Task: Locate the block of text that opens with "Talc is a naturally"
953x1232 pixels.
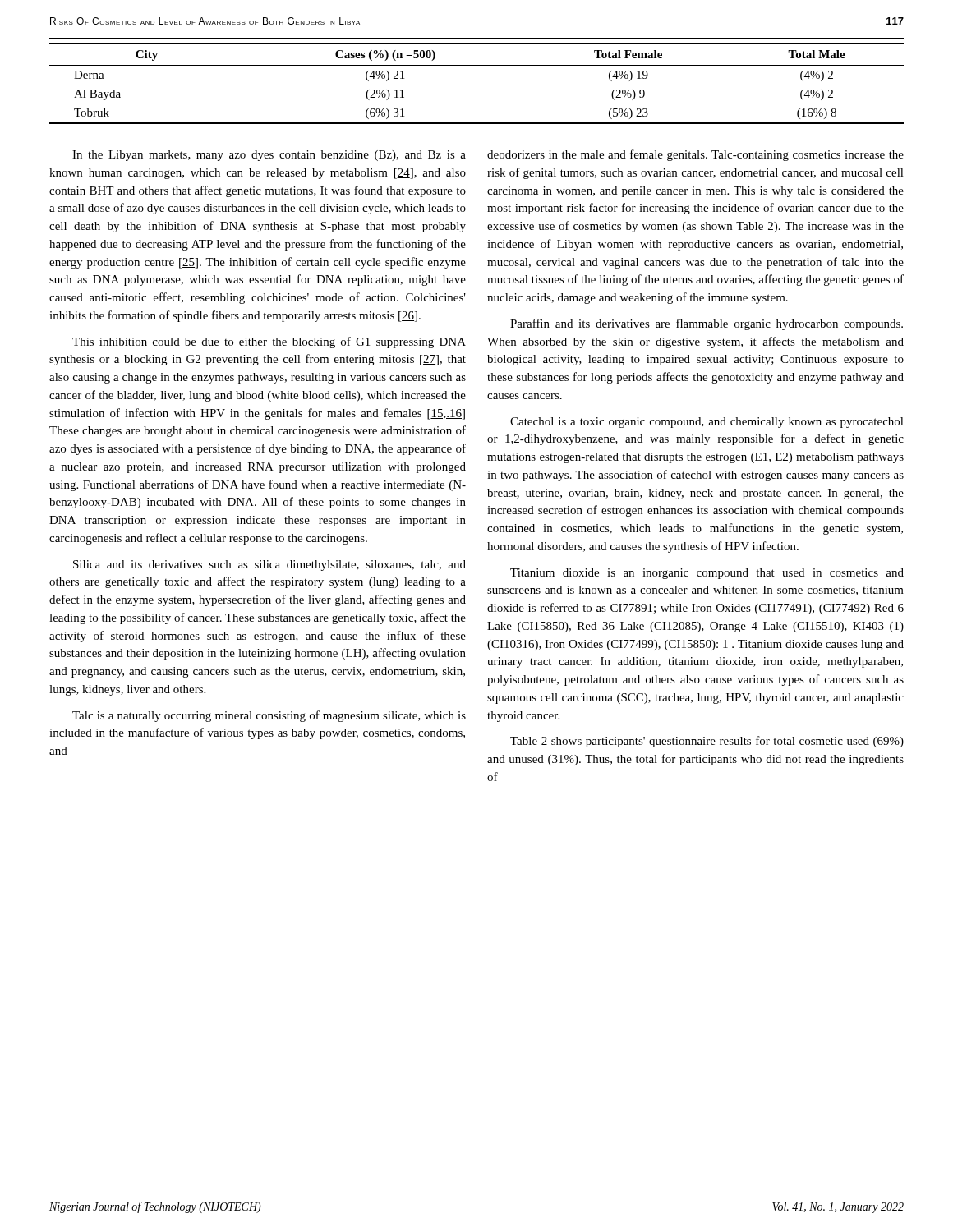Action: [258, 733]
